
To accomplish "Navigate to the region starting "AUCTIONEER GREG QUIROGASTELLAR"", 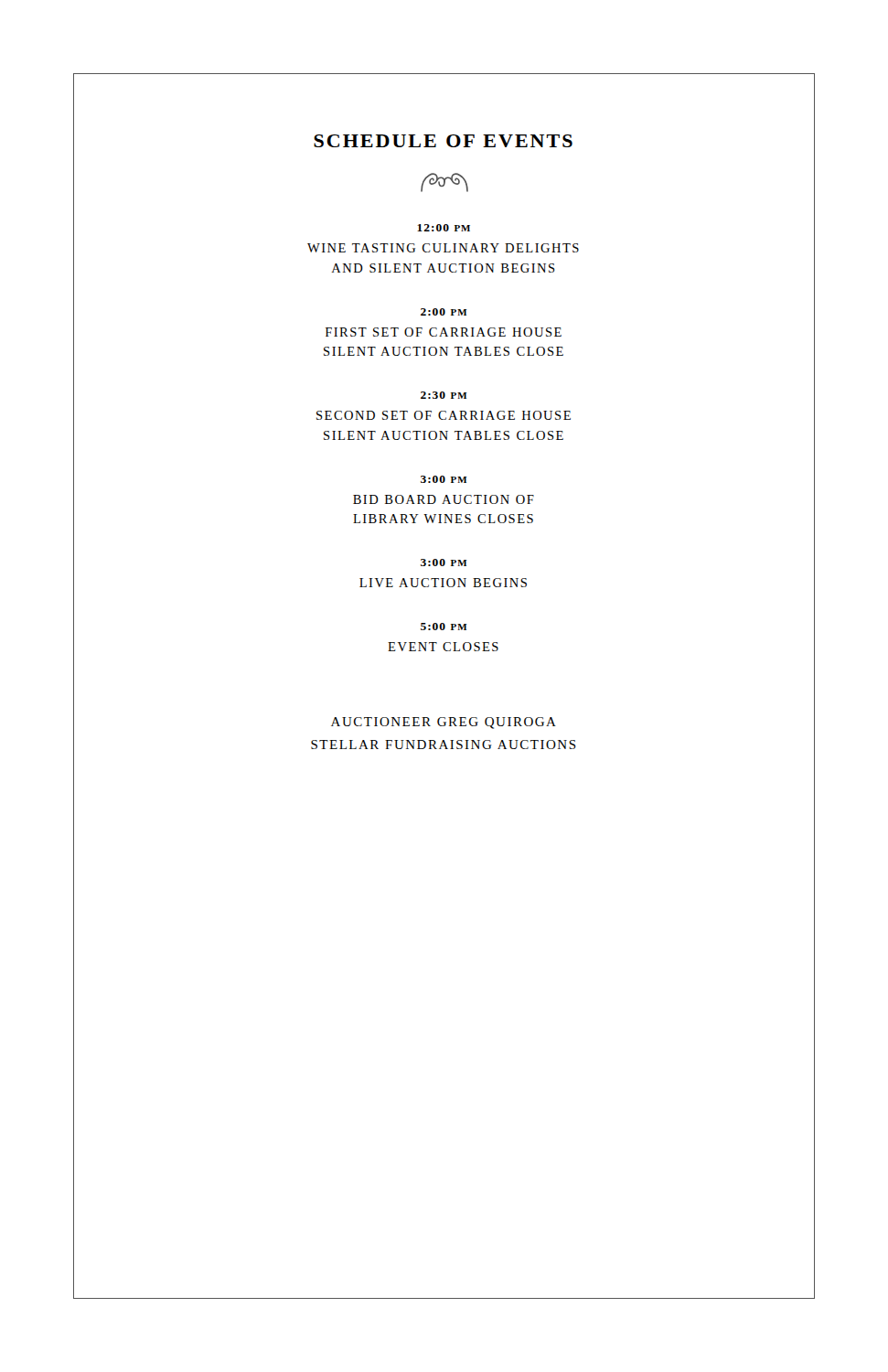I will pyautogui.click(x=444, y=734).
